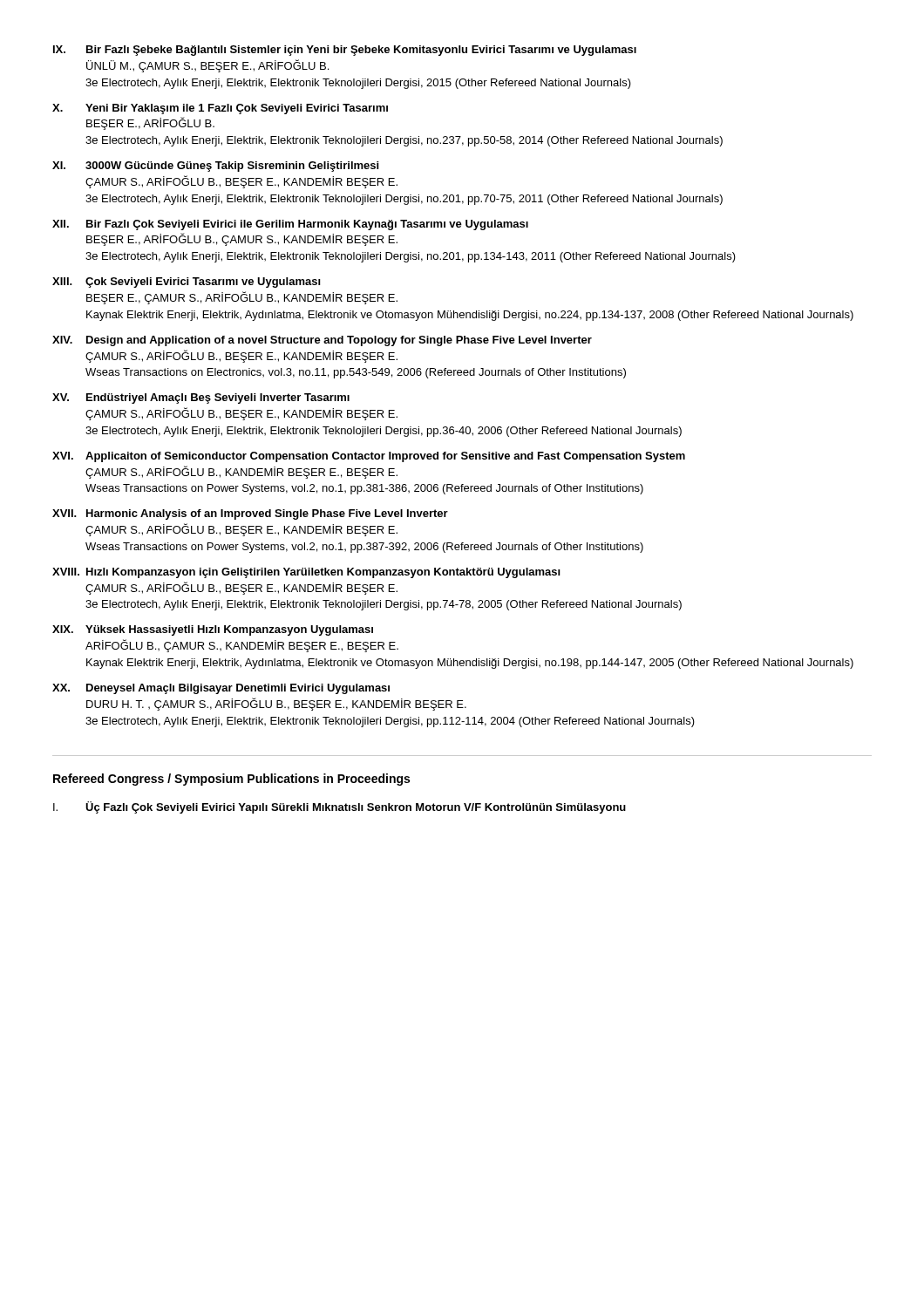Where is the passage that starts "X. Yeni Bir Yaklaşım ile 1"?
924x1308 pixels.
pyautogui.click(x=462, y=125)
